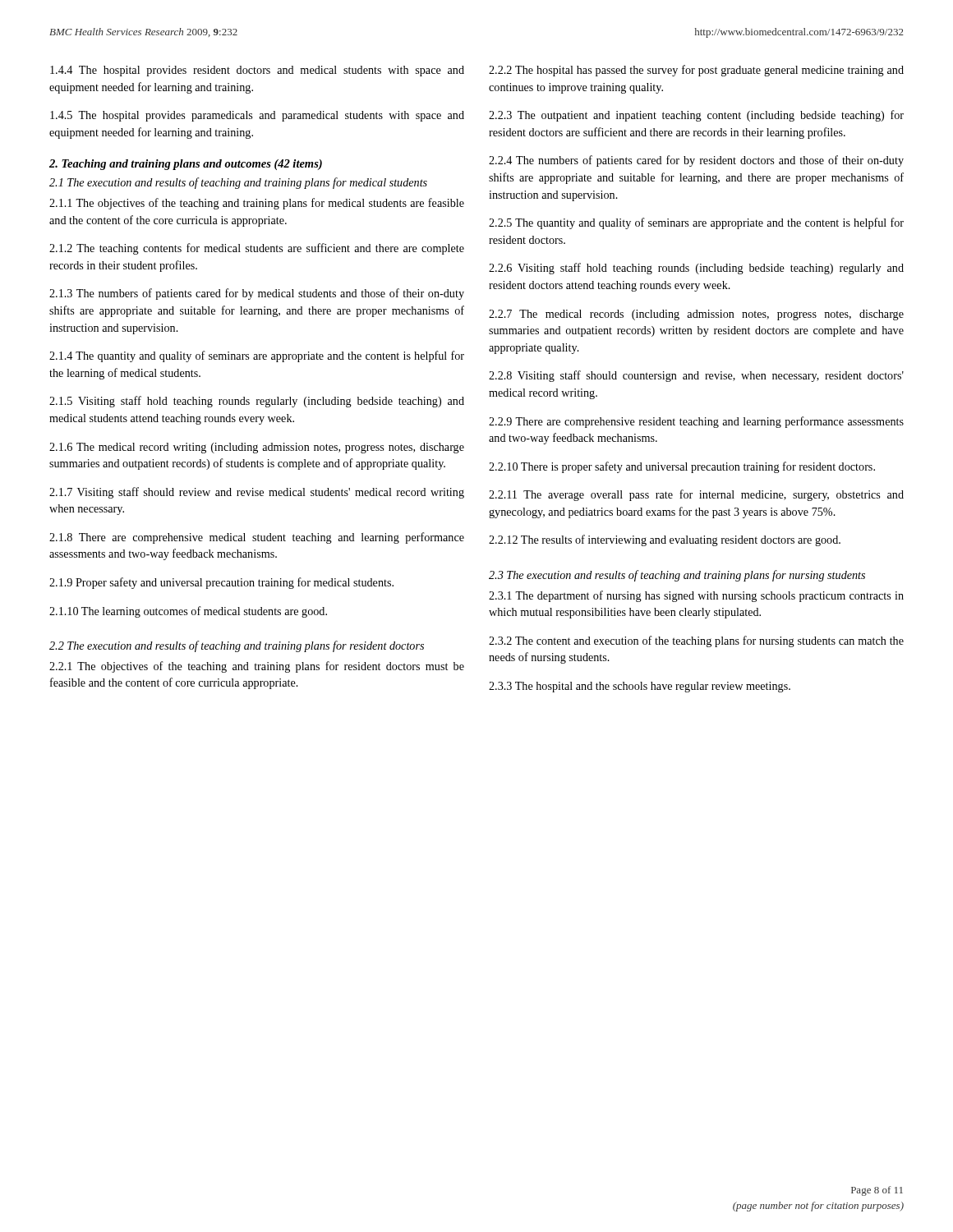Find the list item that says "2.1.2 The teaching contents for medical"
This screenshot has height=1232, width=953.
tap(257, 257)
